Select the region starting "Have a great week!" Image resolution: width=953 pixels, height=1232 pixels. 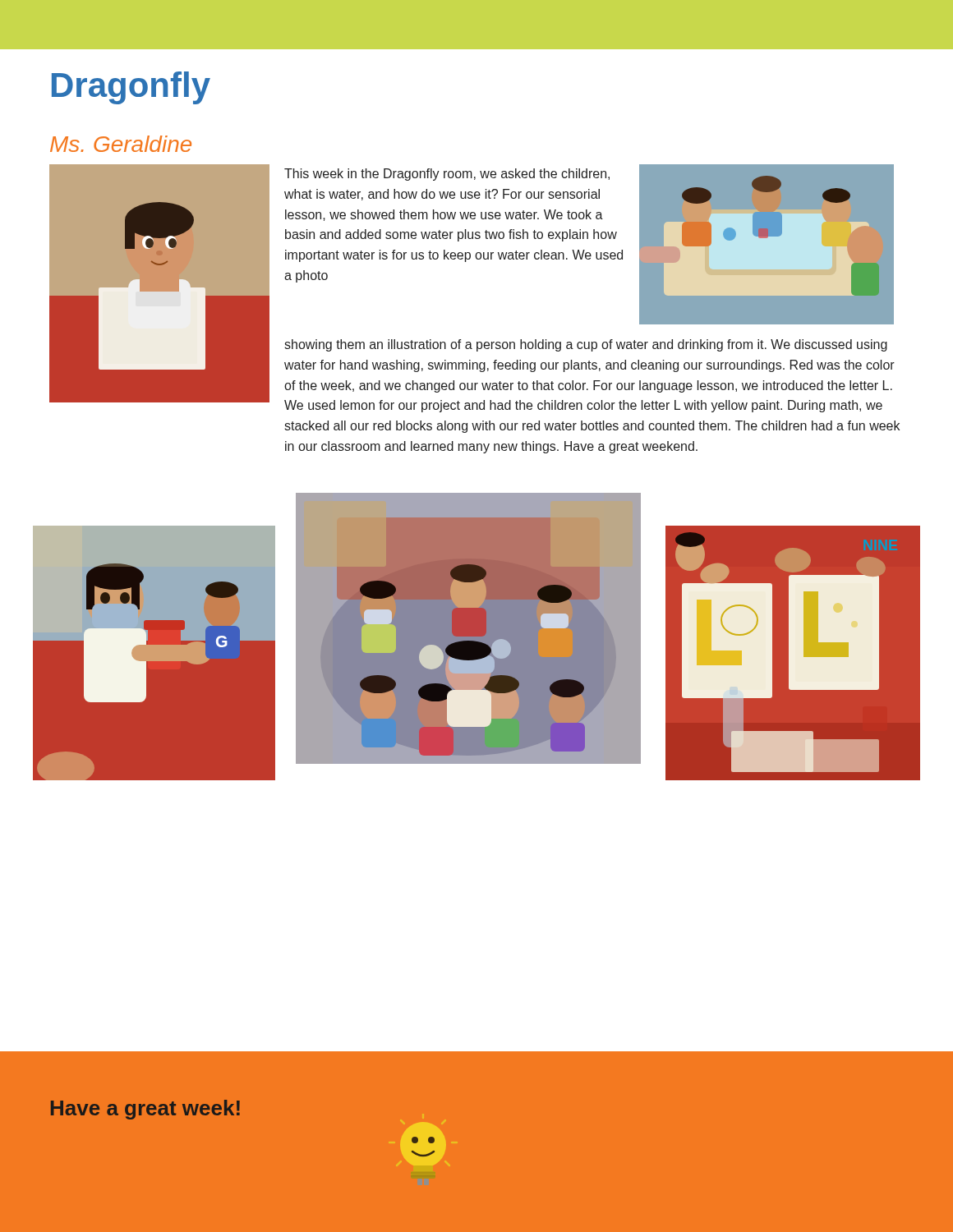tap(145, 1108)
